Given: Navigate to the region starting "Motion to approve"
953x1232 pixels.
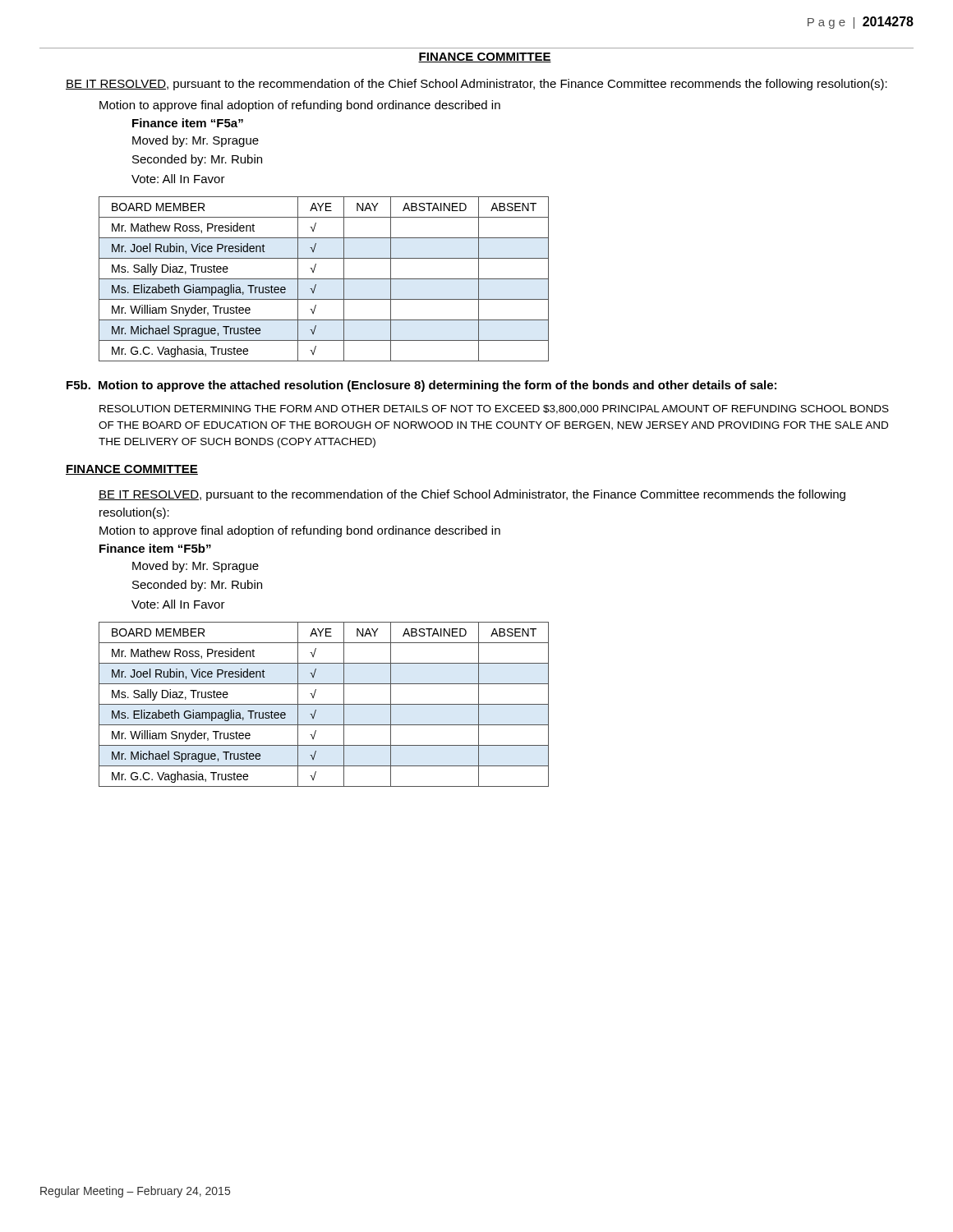Looking at the screenshot, I should pos(300,105).
